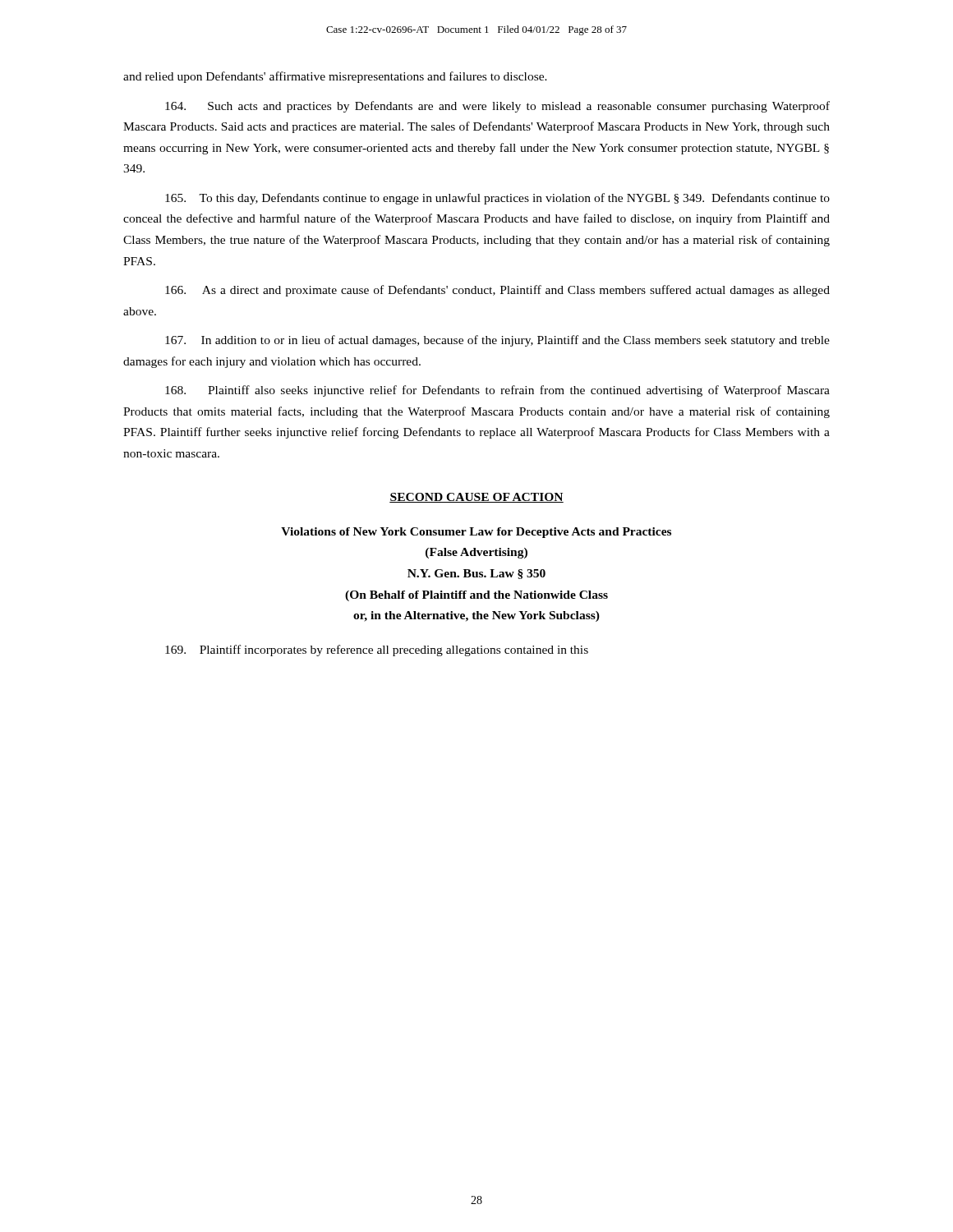Click on the text block that reads "To this day, Defendants continue"

click(x=476, y=229)
